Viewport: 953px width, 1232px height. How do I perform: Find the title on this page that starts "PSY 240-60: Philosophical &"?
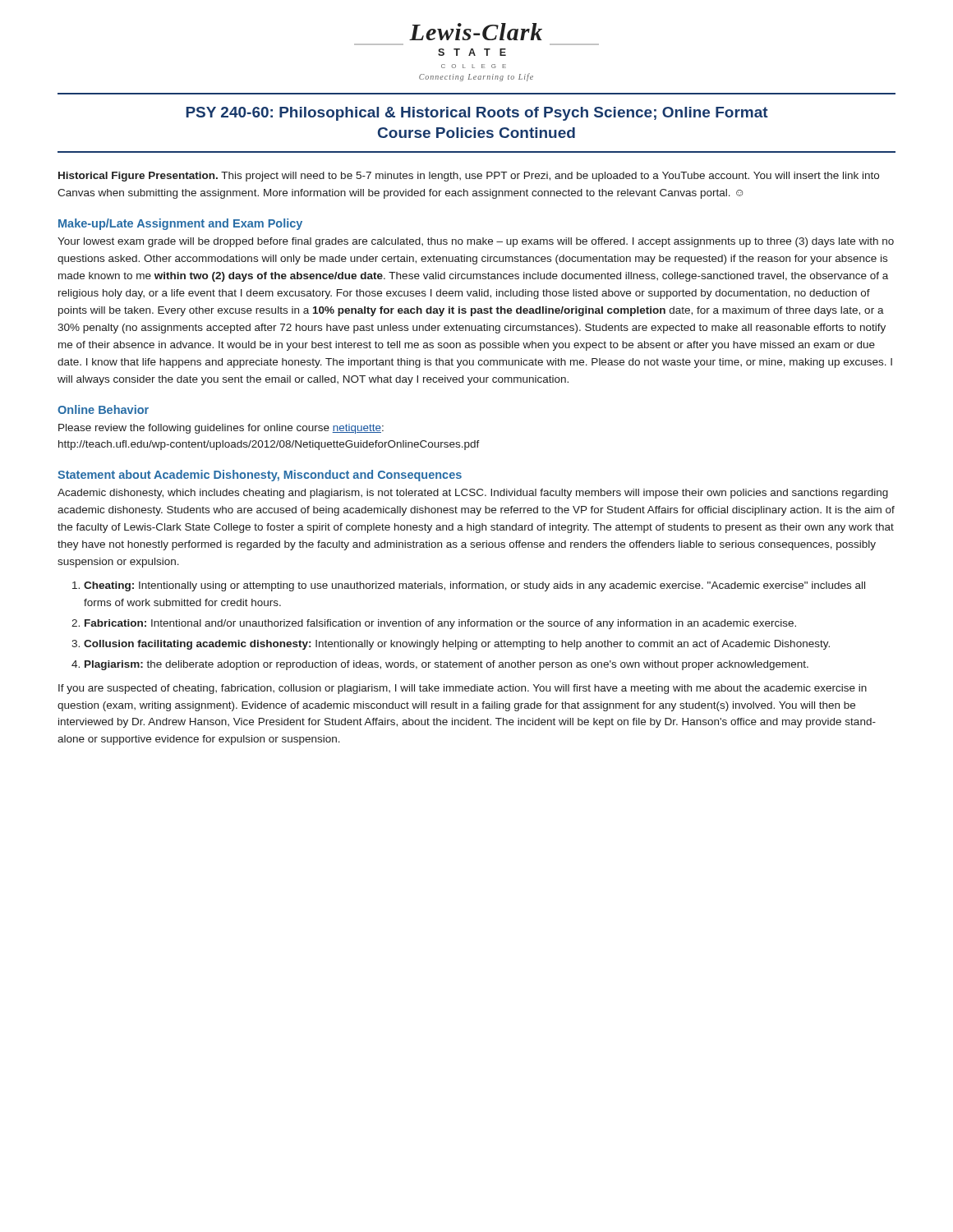(x=476, y=123)
